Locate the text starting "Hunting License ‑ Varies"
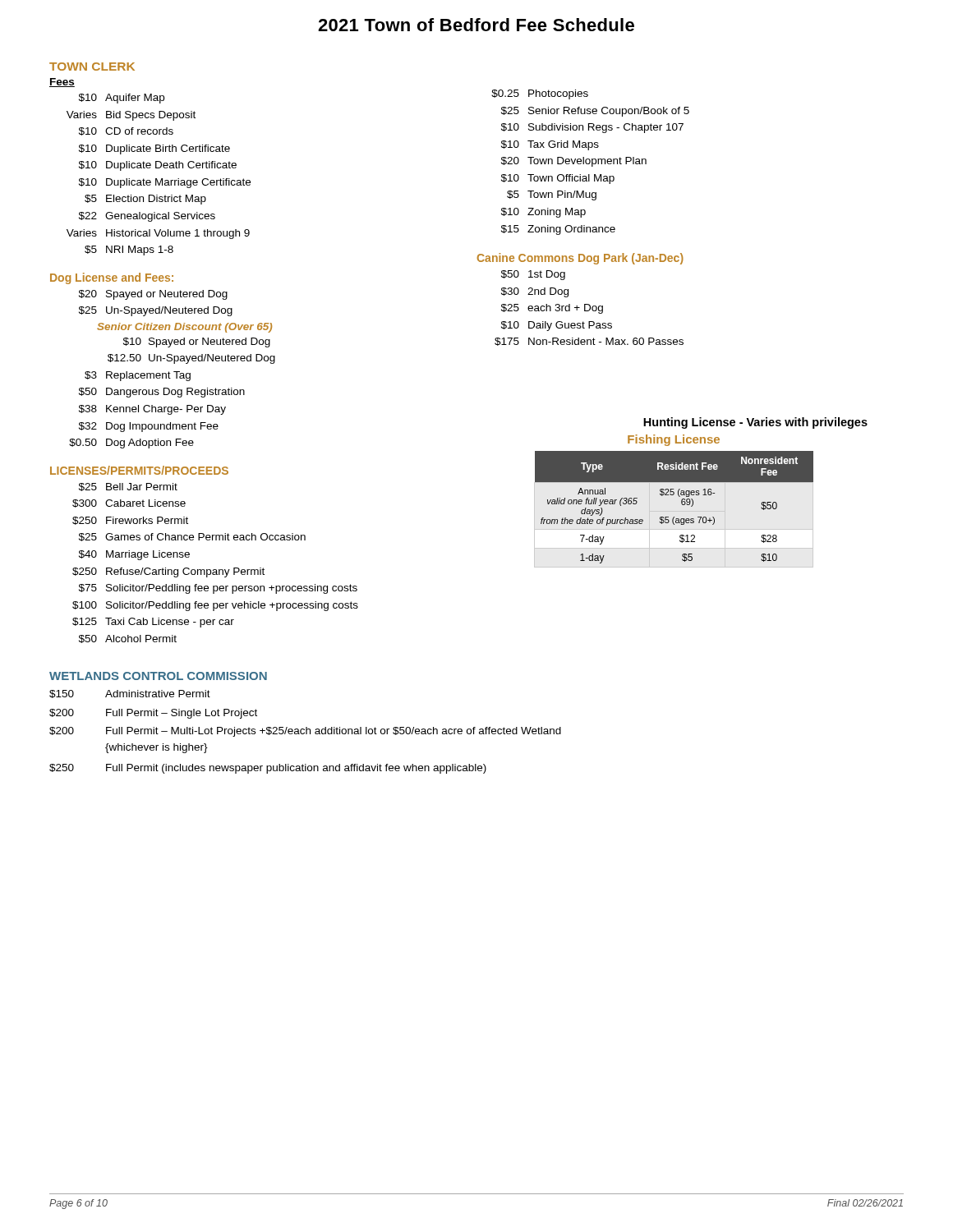This screenshot has width=953, height=1232. (x=755, y=422)
